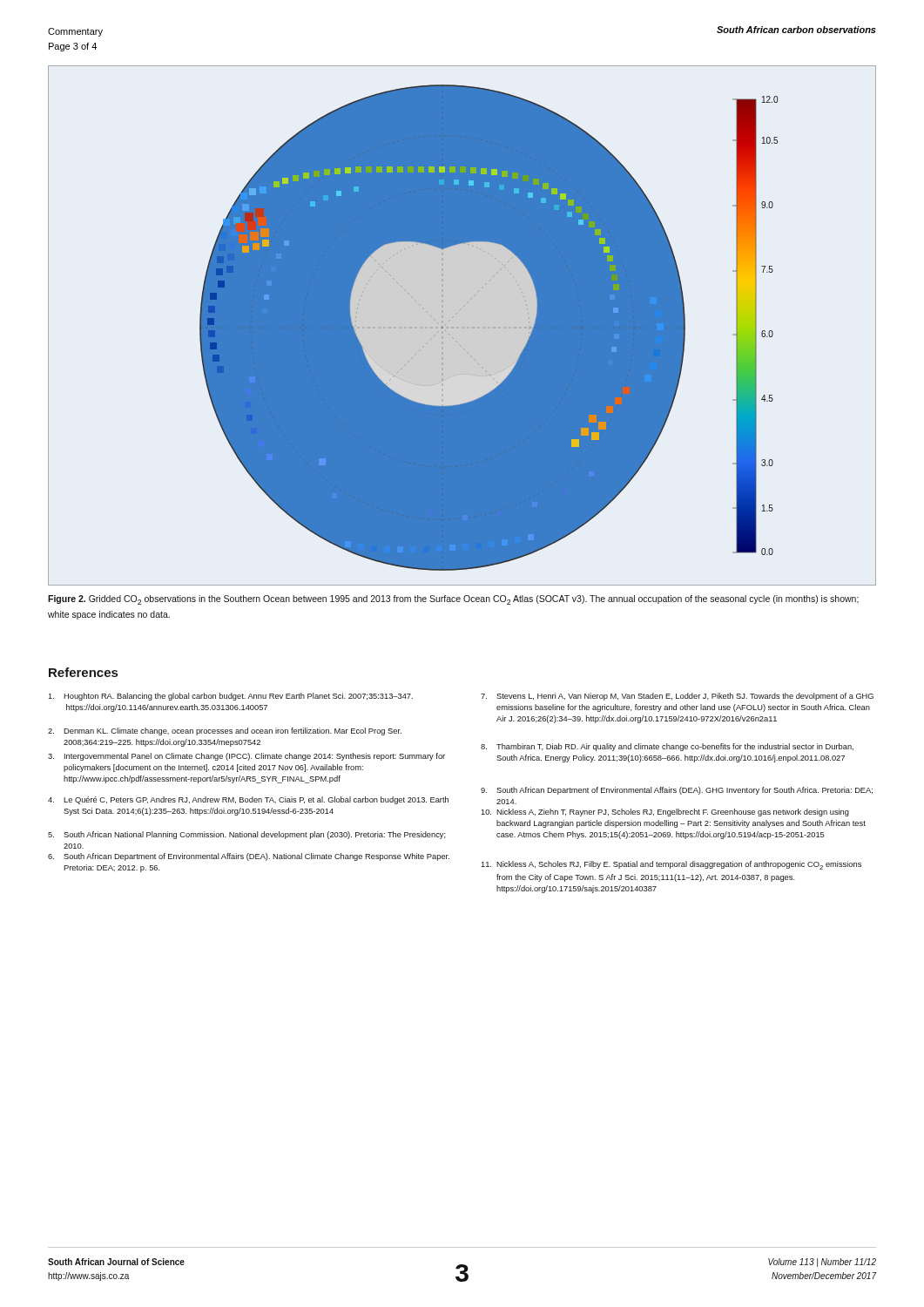Navigate to the text starting "4. Le Quéré C, Peters GP,"
This screenshot has height=1307, width=924.
pos(249,806)
